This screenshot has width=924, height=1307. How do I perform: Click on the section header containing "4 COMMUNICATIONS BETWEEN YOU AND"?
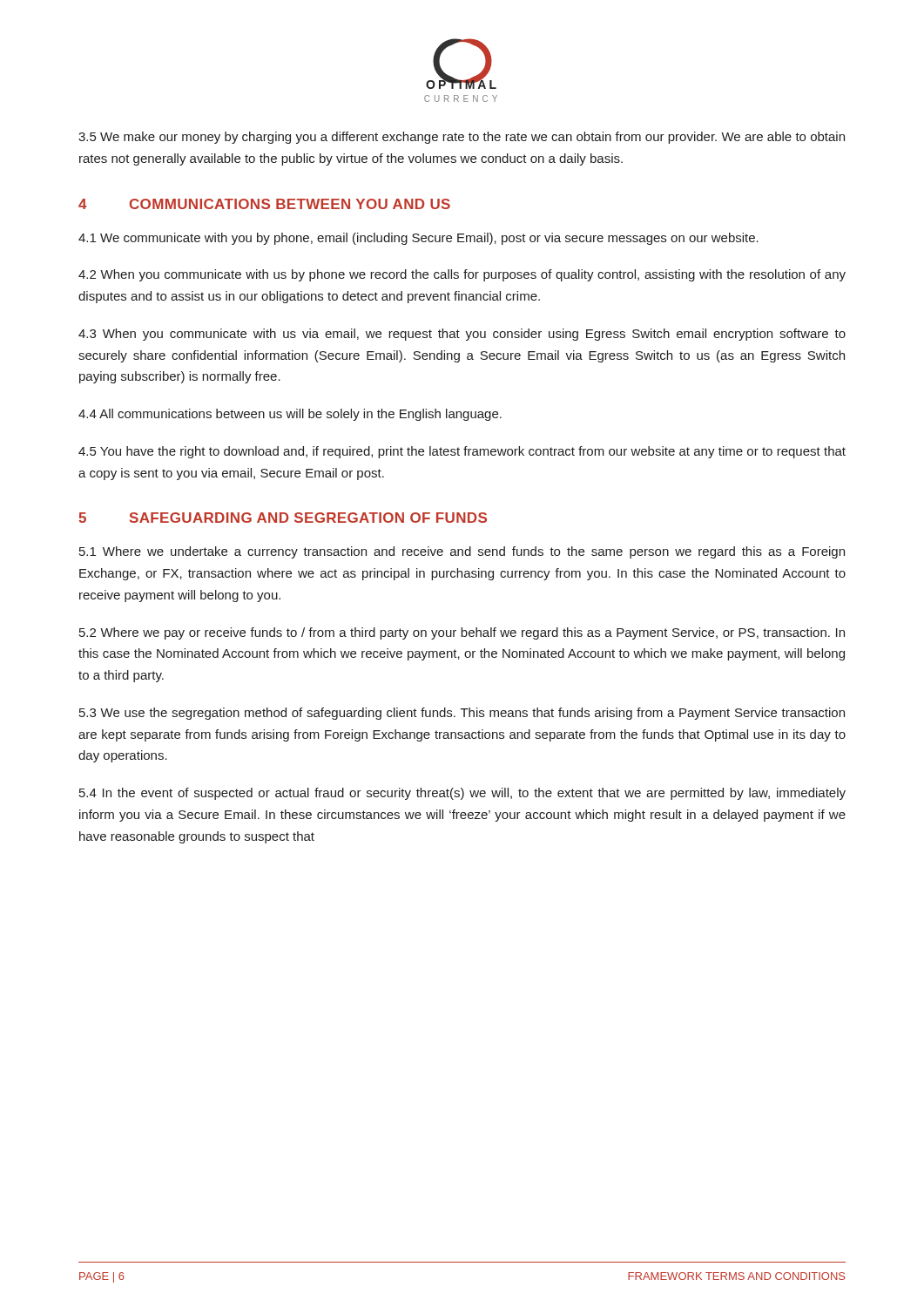coord(265,204)
